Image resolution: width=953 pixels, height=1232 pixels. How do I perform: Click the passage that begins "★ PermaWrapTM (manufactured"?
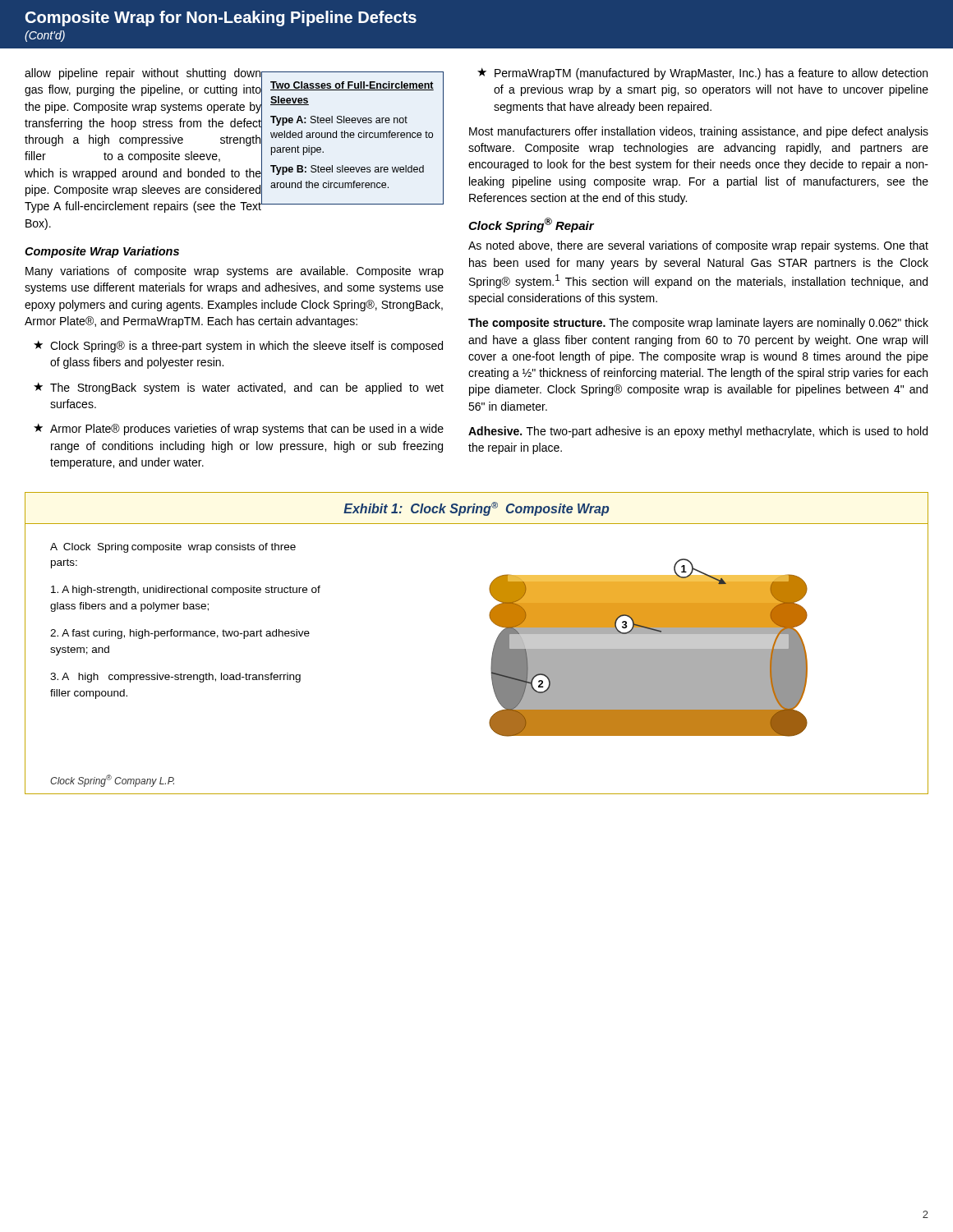coord(702,90)
